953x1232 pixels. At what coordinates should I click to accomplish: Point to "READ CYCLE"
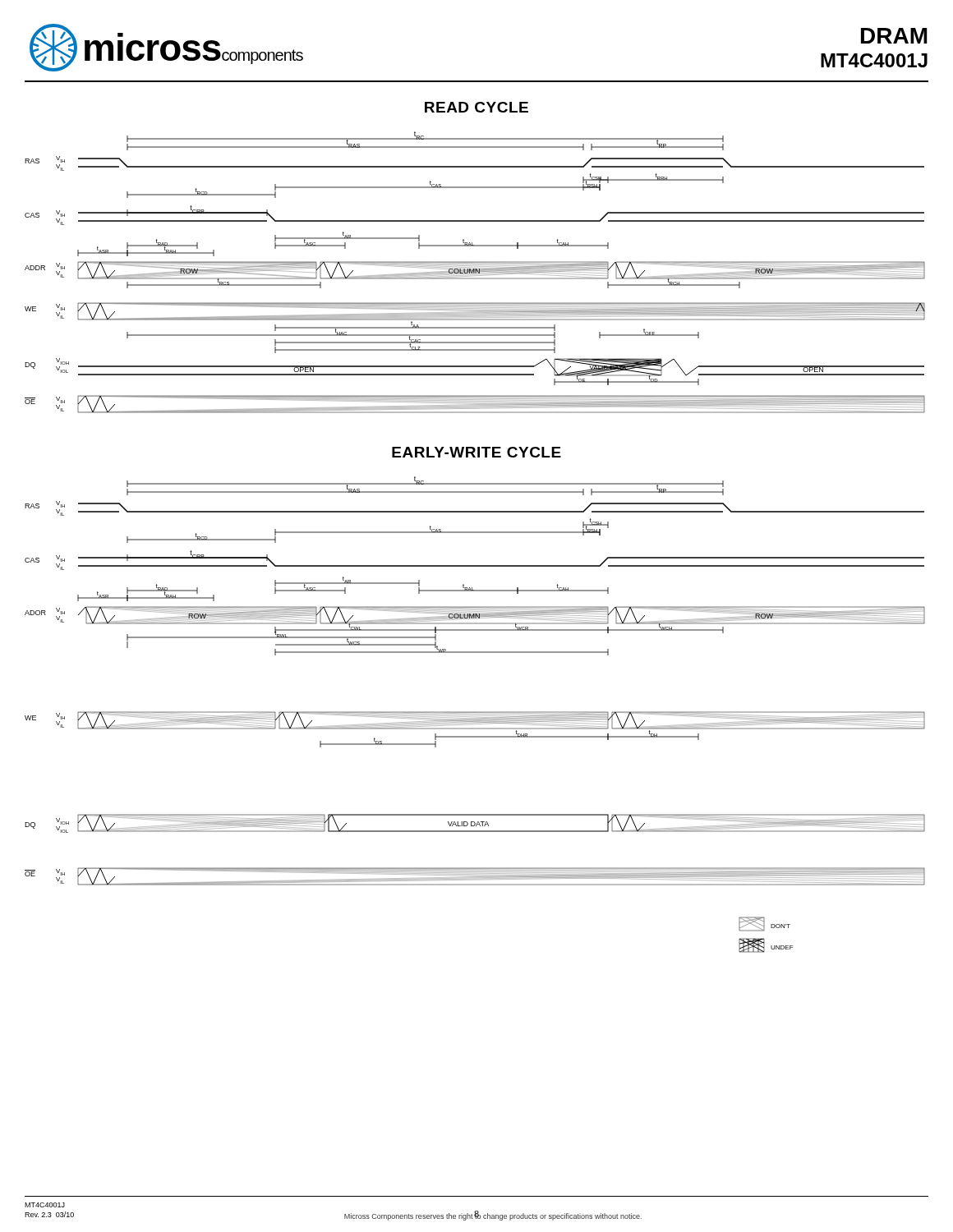click(x=476, y=107)
